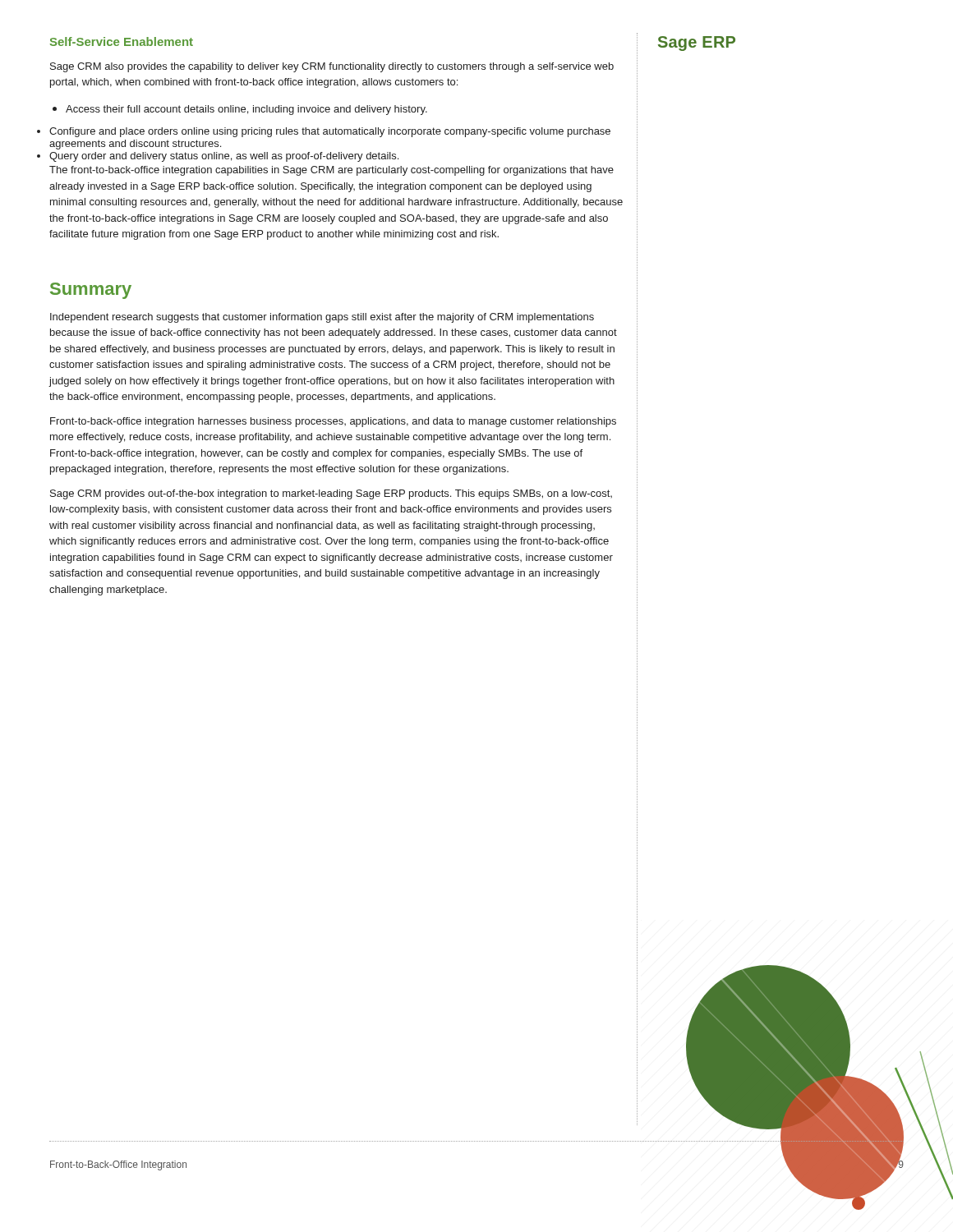Viewport: 953px width, 1232px height.
Task: Locate the text block containing "Front-to-back-office integration harnesses"
Action: coord(337,445)
